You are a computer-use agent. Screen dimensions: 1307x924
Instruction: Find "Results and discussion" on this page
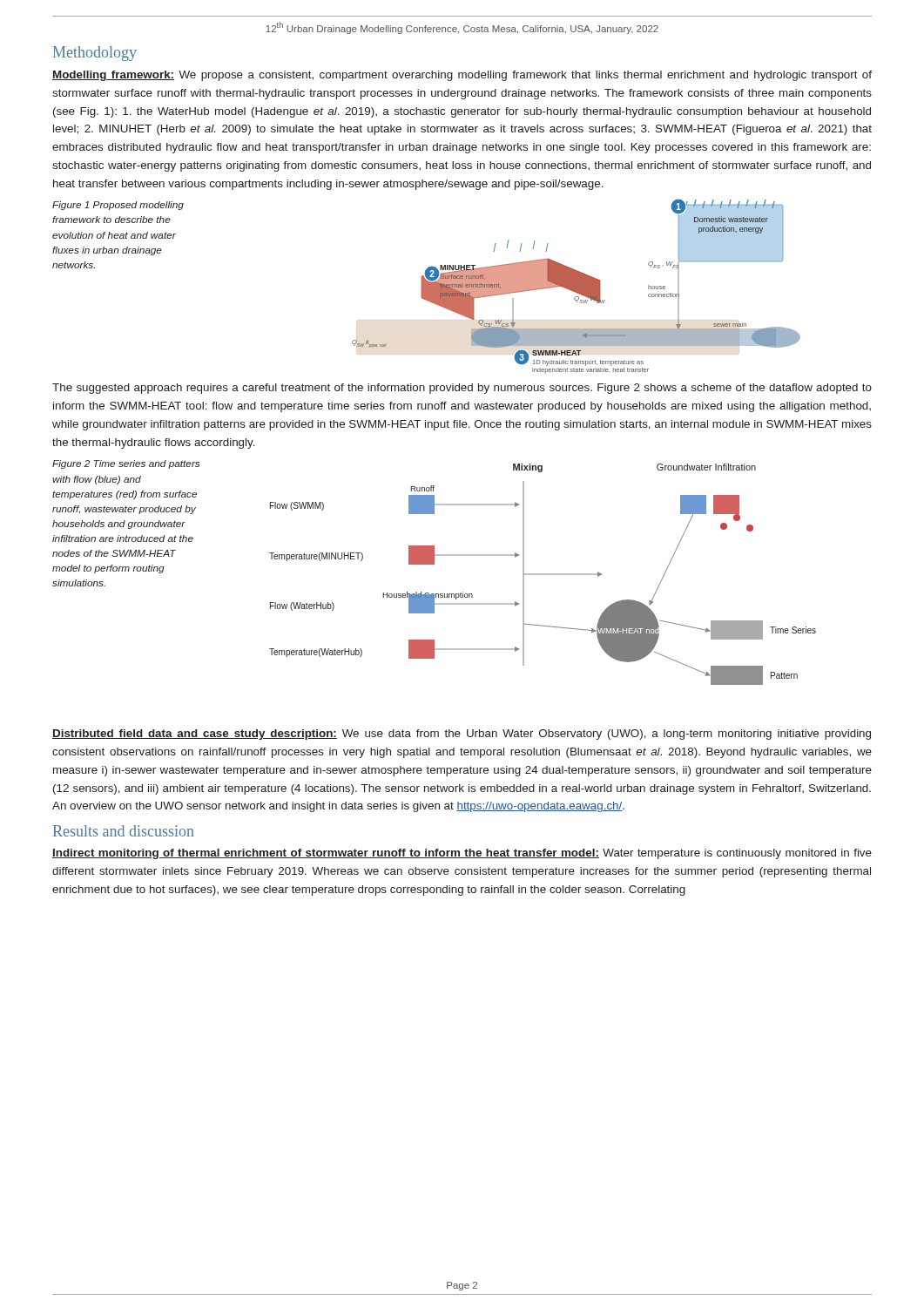coord(124,831)
